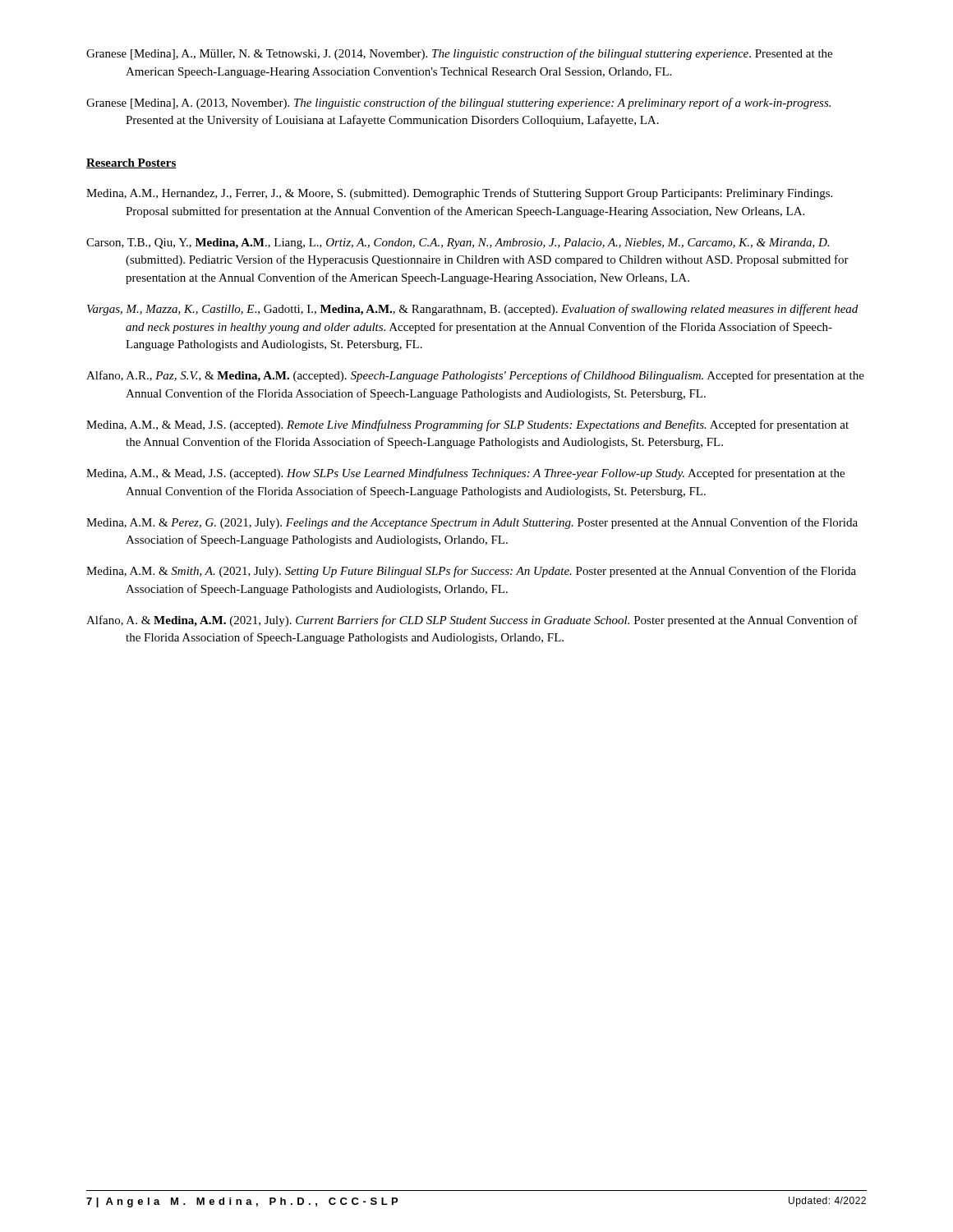Select the list item with the text "Alfano, A. & Medina, A.M. (2021,"
The height and width of the screenshot is (1232, 953).
coord(472,629)
